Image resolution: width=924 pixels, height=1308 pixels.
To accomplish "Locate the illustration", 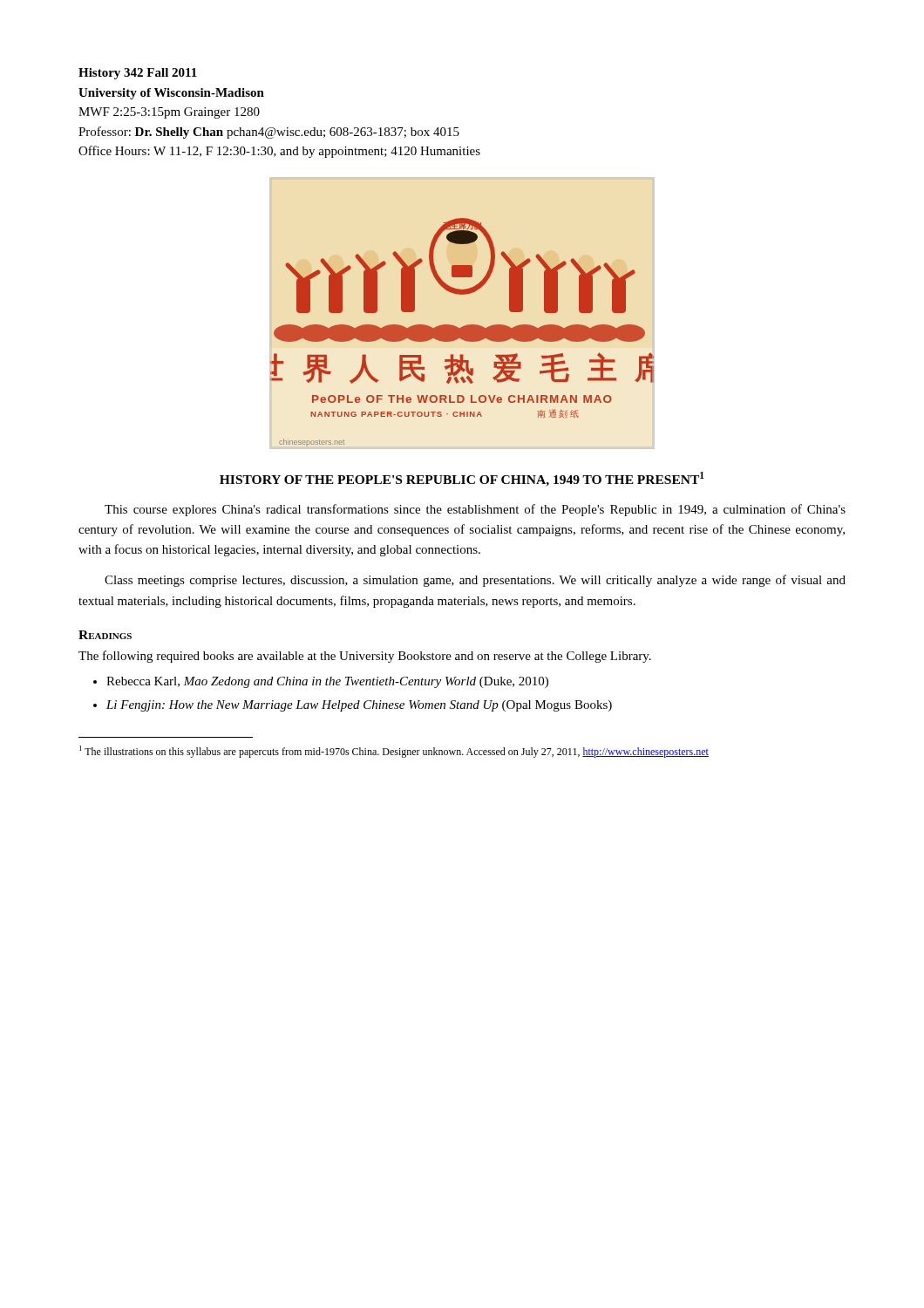I will pos(462,313).
